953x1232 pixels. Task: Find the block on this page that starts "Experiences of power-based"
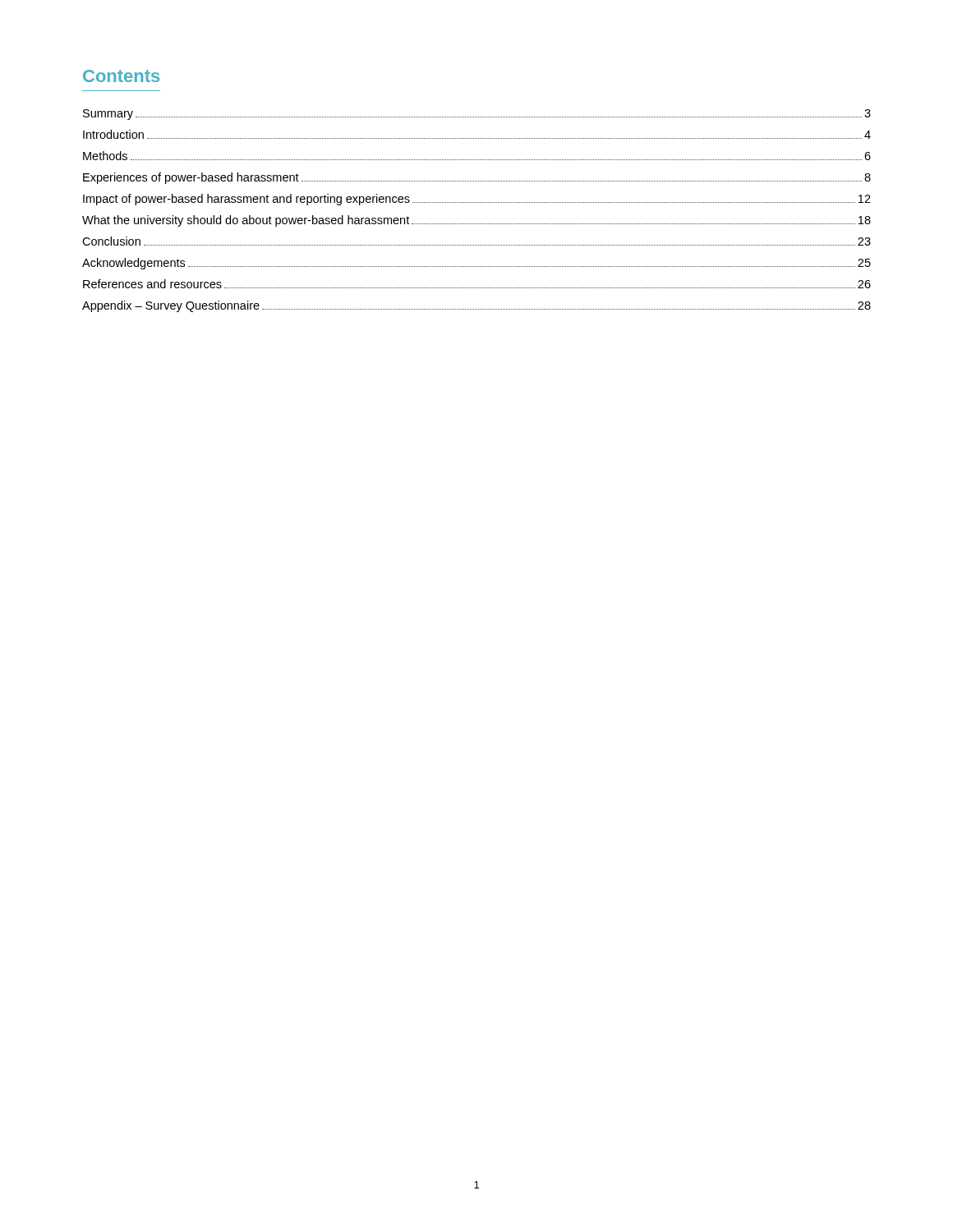(x=476, y=177)
